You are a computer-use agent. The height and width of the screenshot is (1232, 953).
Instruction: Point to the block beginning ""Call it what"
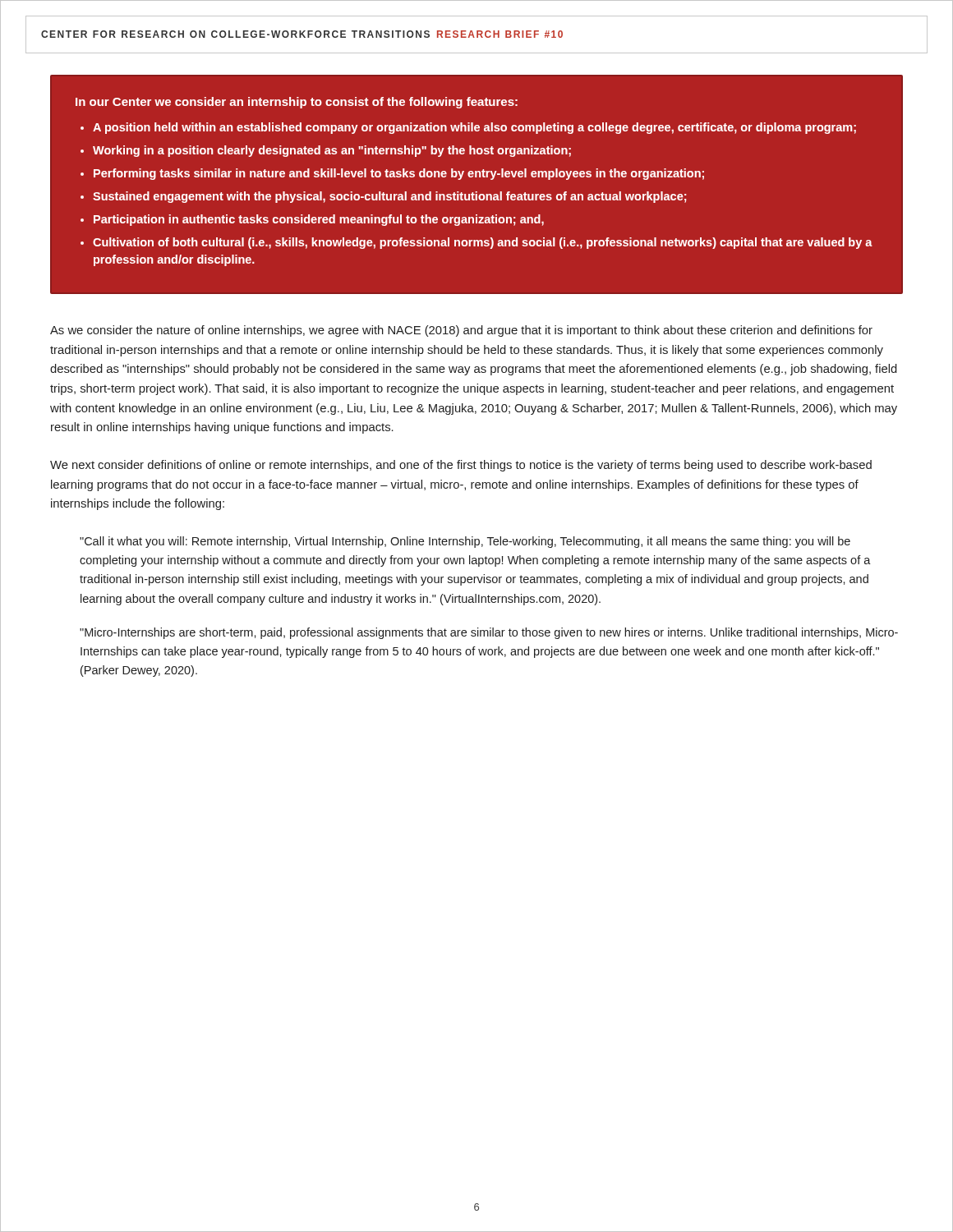[475, 570]
